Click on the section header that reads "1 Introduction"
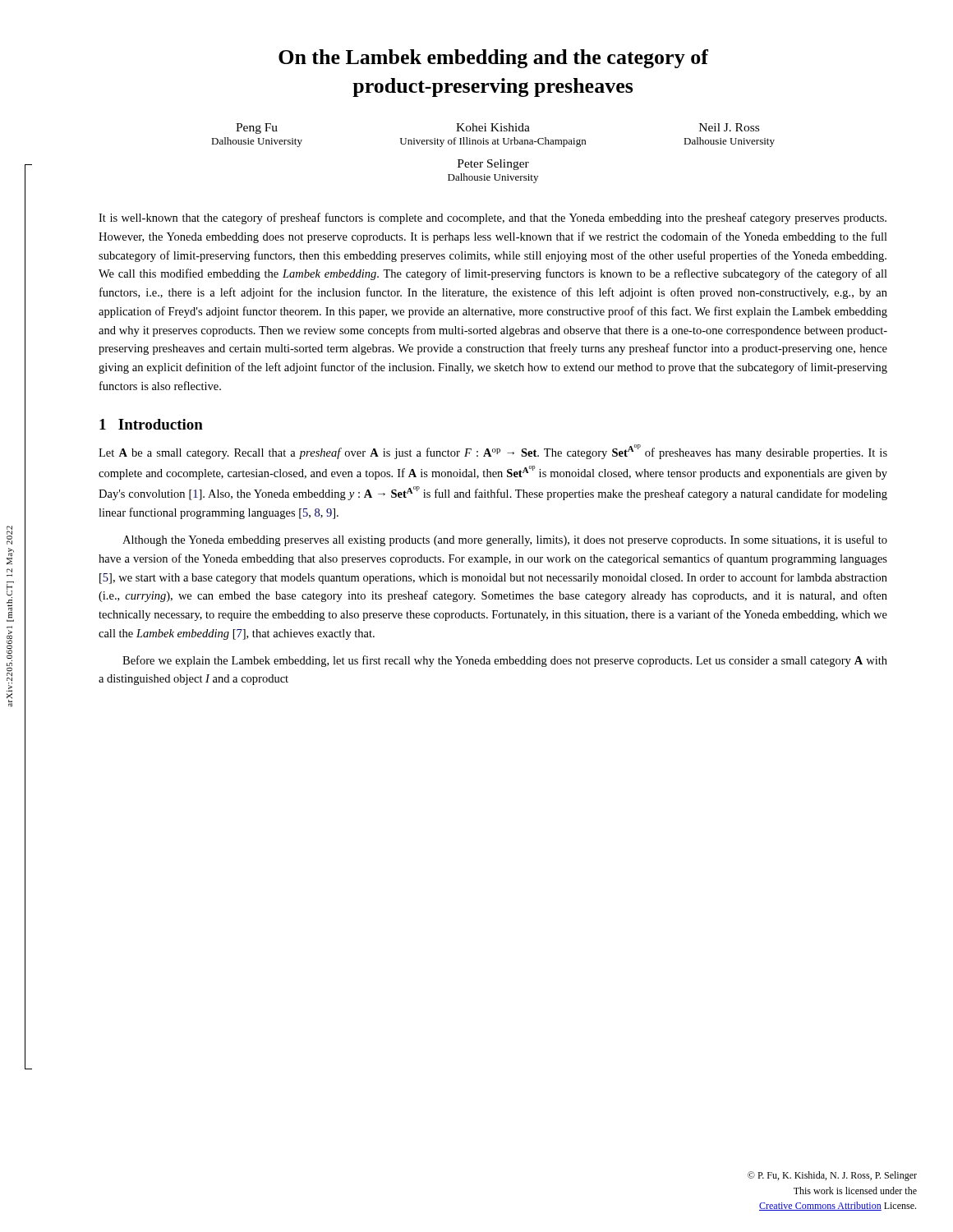The image size is (953, 1232). [x=151, y=424]
